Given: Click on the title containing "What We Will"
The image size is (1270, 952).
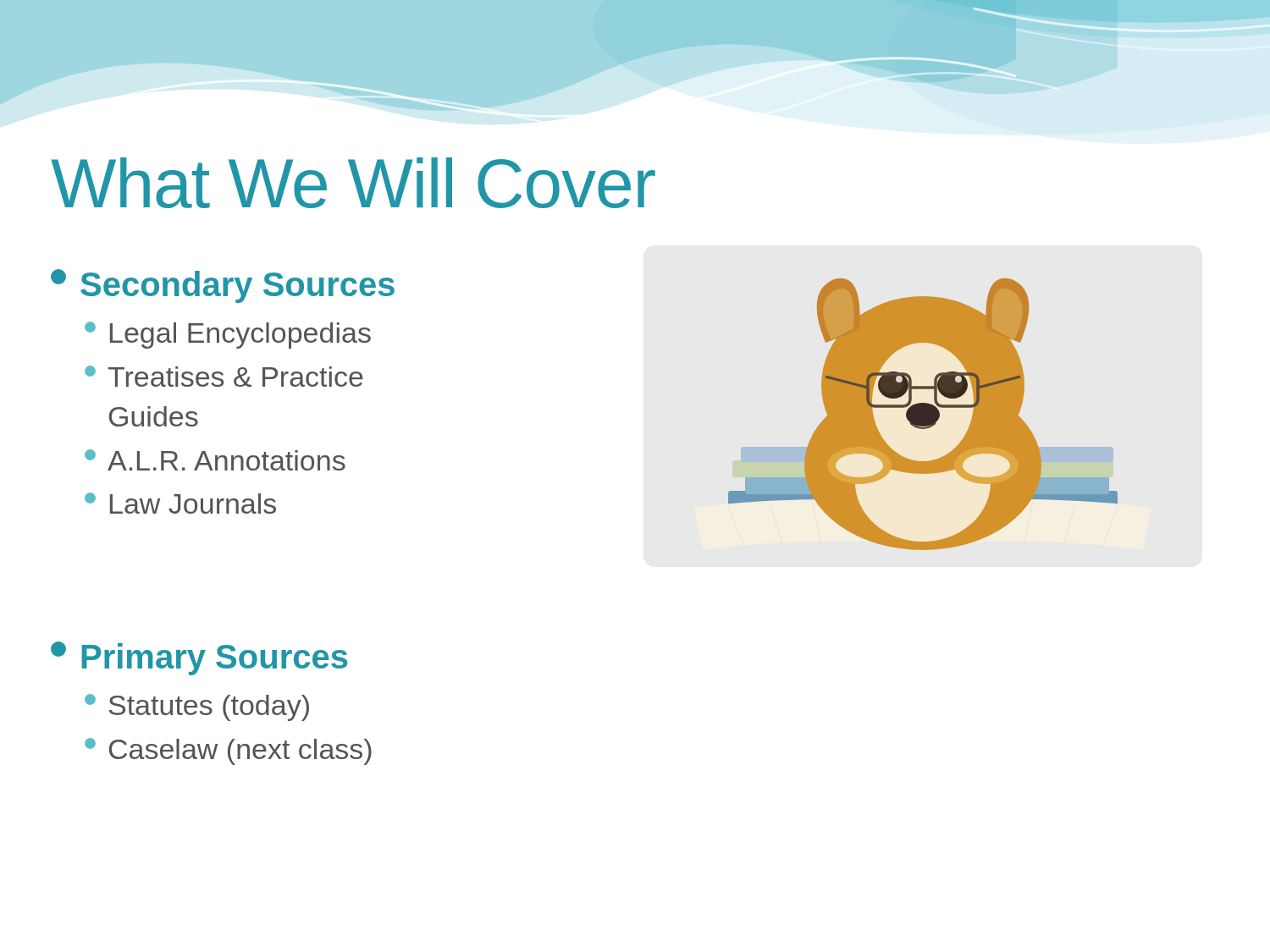Looking at the screenshot, I should (x=353, y=183).
